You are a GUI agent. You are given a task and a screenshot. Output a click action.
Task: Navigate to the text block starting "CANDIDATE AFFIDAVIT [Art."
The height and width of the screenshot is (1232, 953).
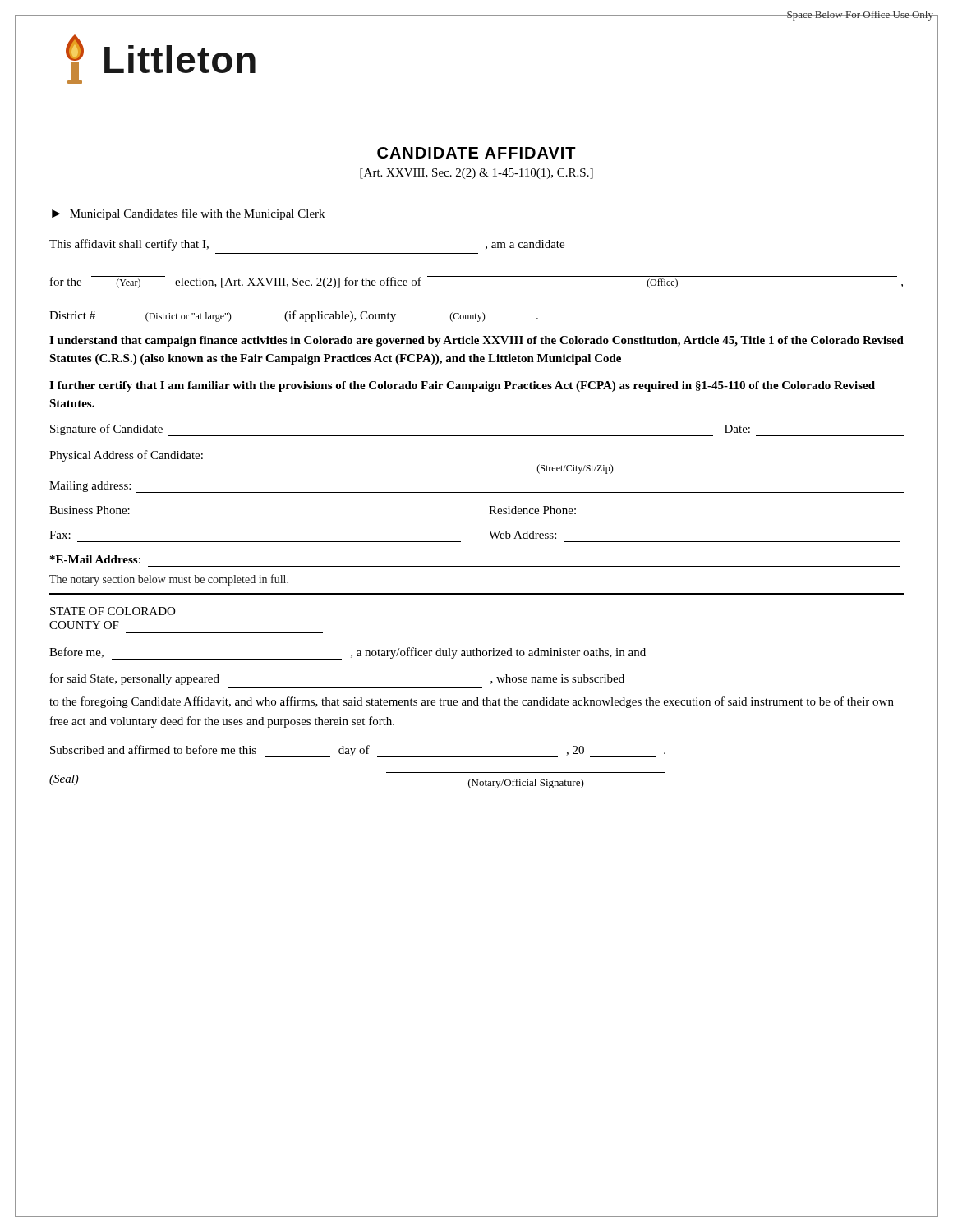click(x=476, y=162)
